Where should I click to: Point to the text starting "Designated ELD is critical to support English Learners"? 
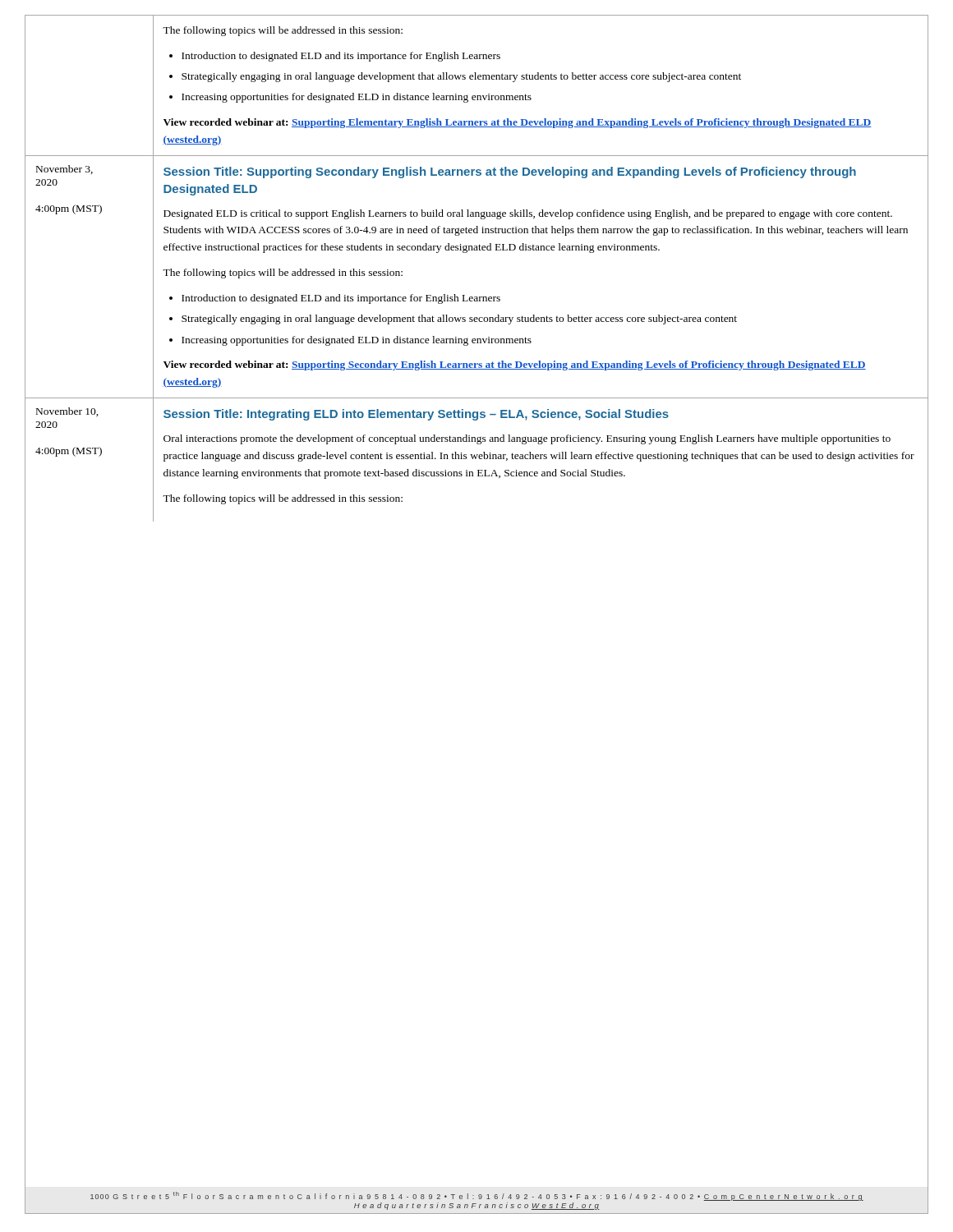pyautogui.click(x=536, y=230)
